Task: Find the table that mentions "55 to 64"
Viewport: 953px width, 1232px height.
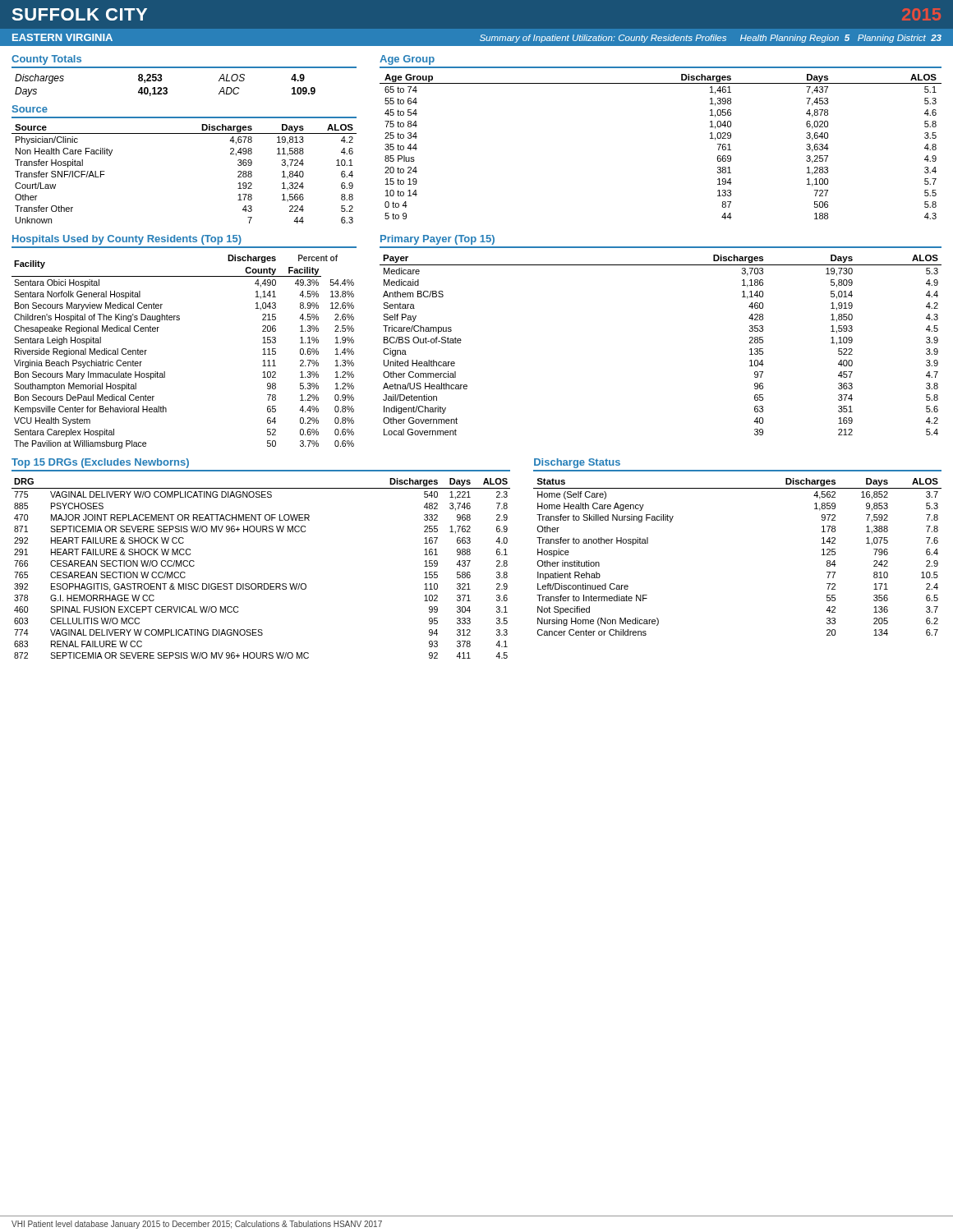Action: coord(661,147)
